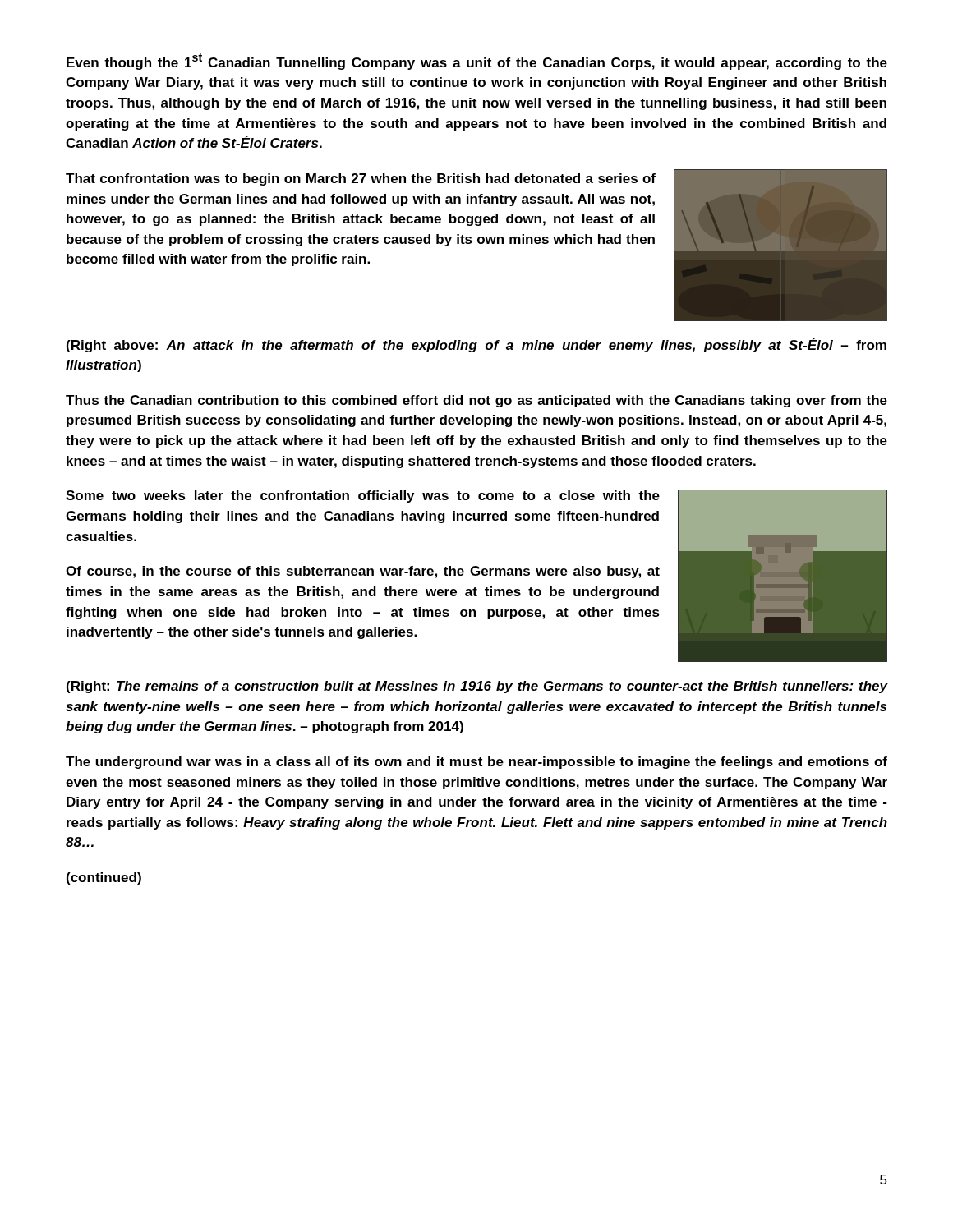The height and width of the screenshot is (1232, 953).
Task: Select the text block starting "That confrontation was to begin on March"
Action: tap(361, 219)
